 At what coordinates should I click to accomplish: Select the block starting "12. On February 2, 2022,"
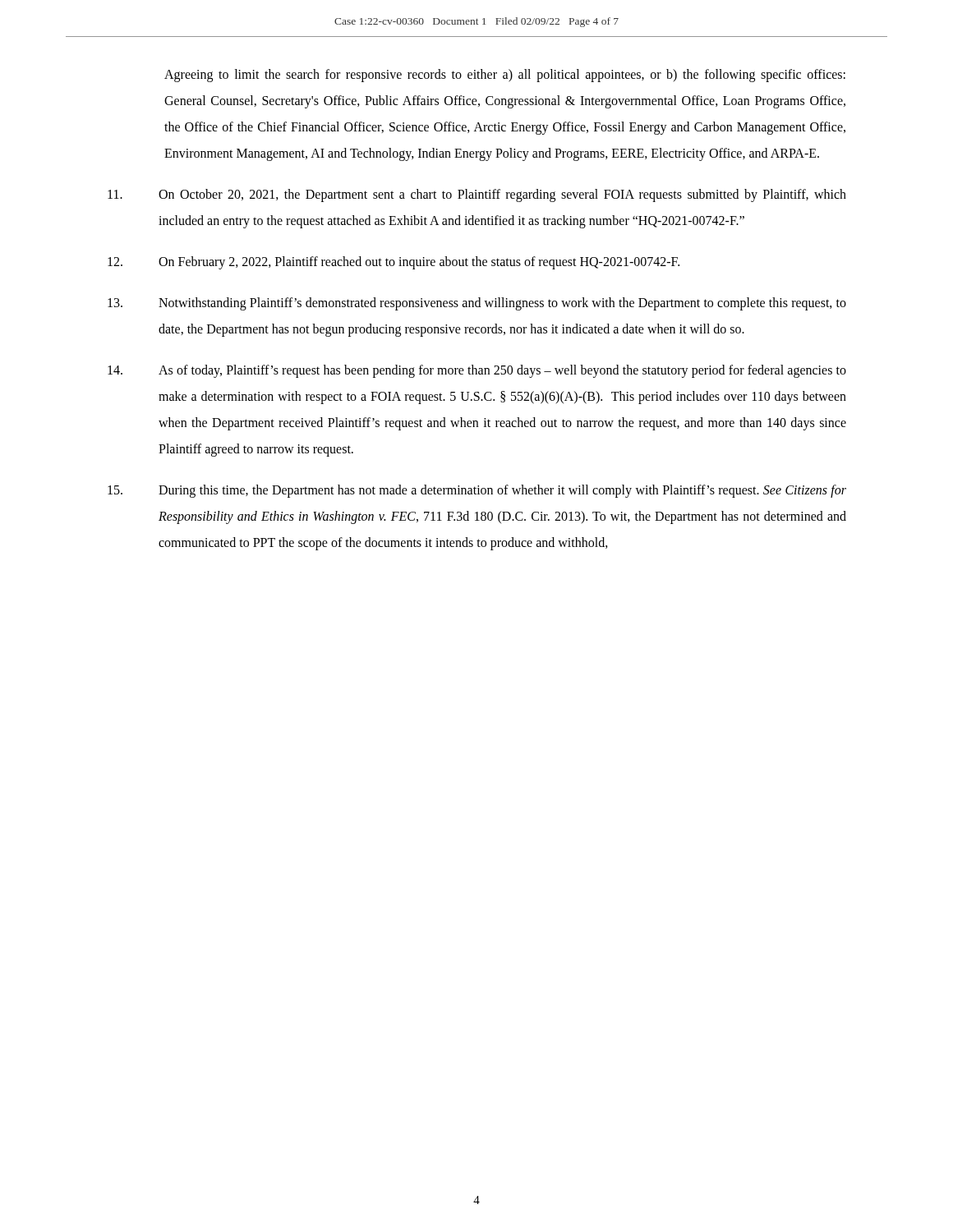coord(476,262)
